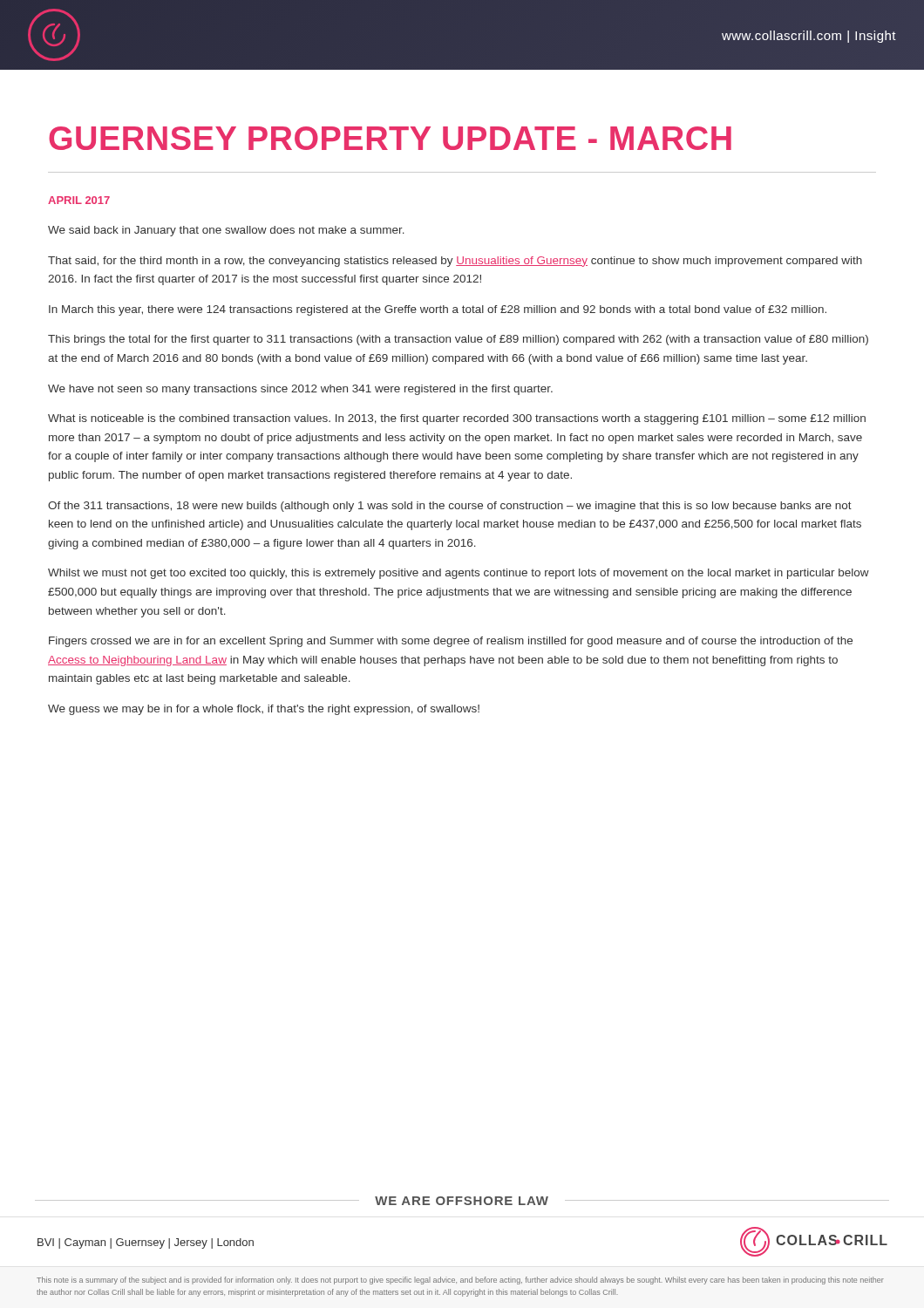The height and width of the screenshot is (1308, 924).
Task: Locate the section header
Action: [79, 200]
